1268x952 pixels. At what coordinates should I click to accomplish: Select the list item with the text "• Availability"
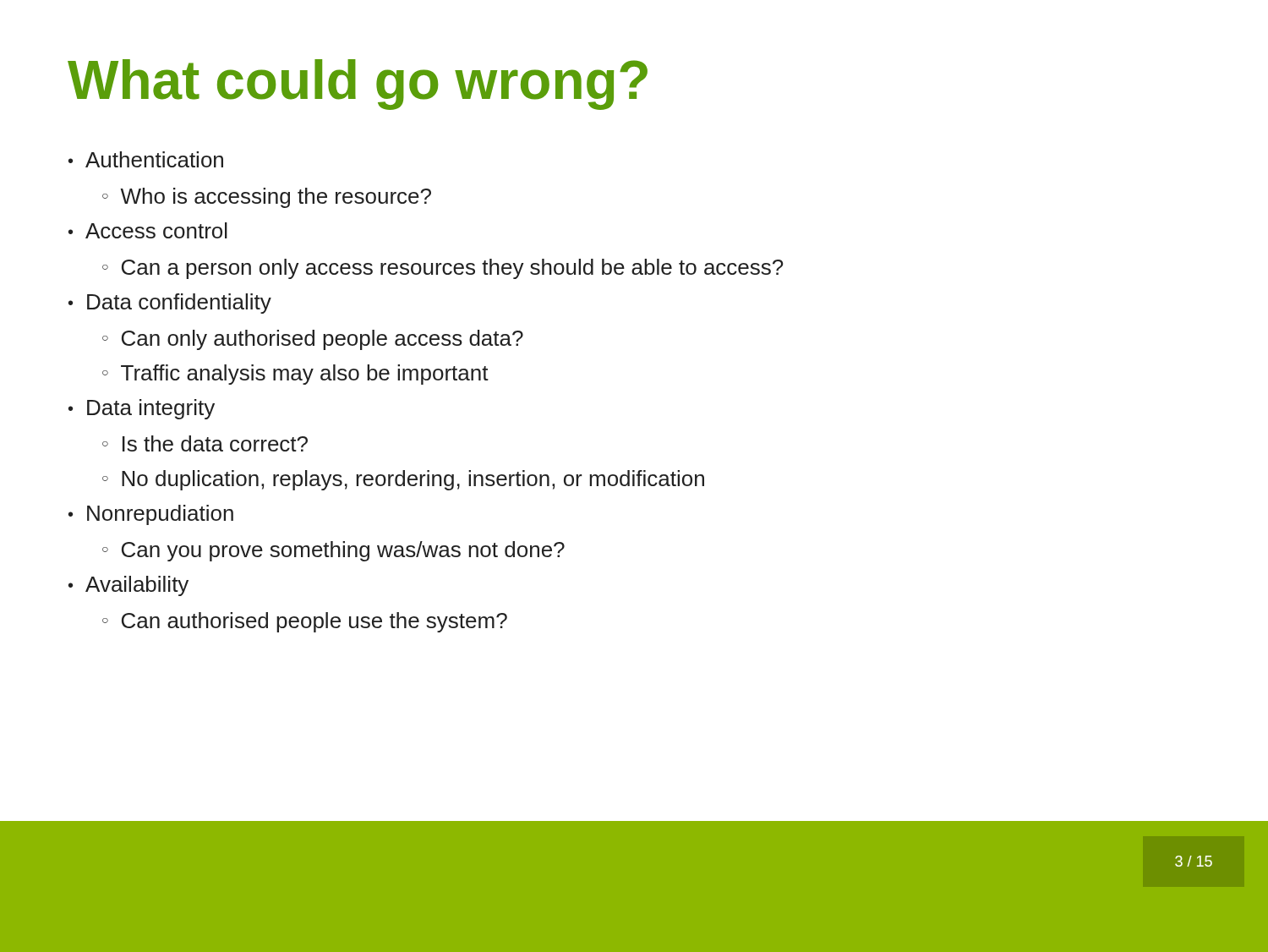(x=128, y=585)
